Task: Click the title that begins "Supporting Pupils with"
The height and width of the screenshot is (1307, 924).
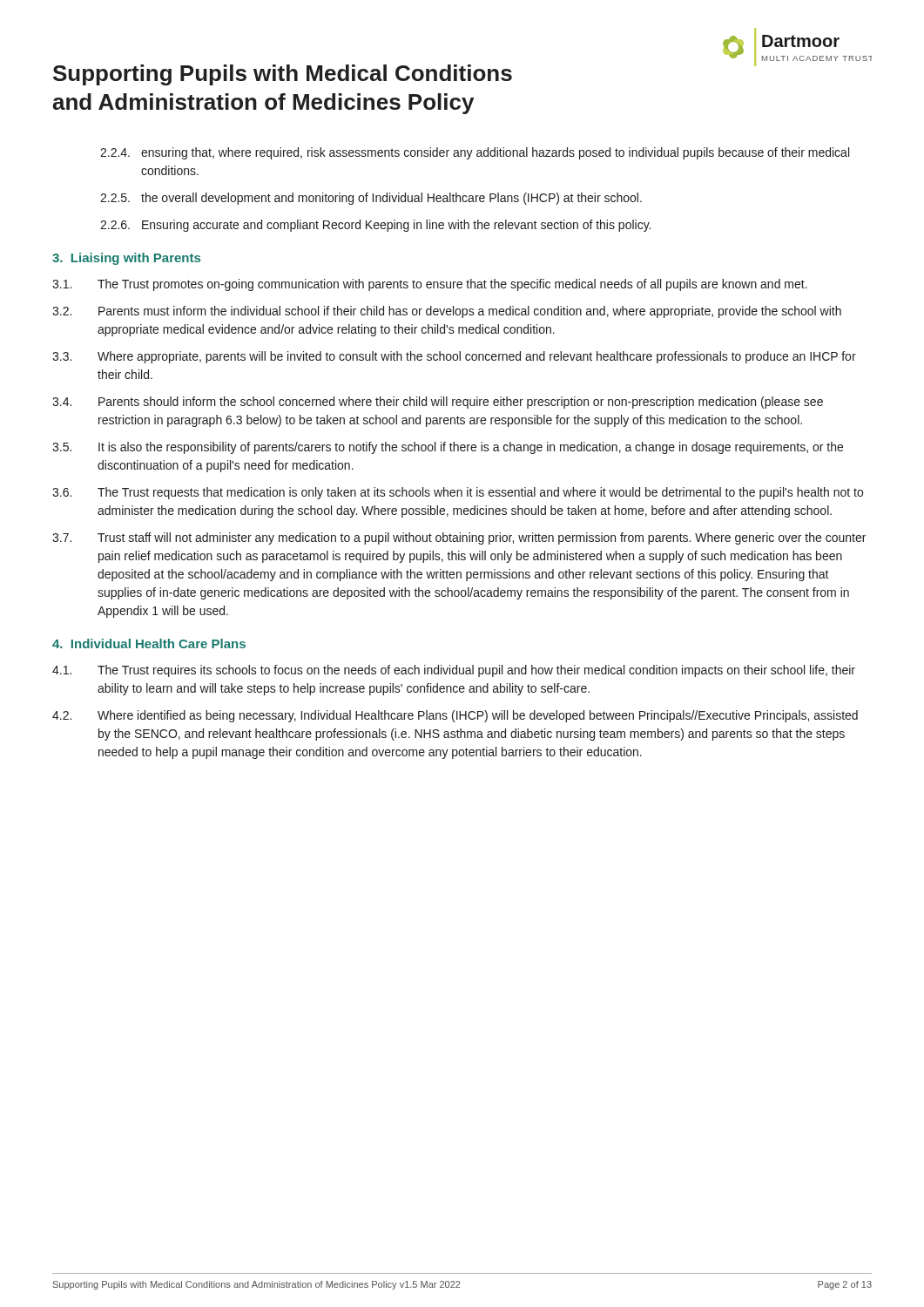Action: (x=462, y=88)
